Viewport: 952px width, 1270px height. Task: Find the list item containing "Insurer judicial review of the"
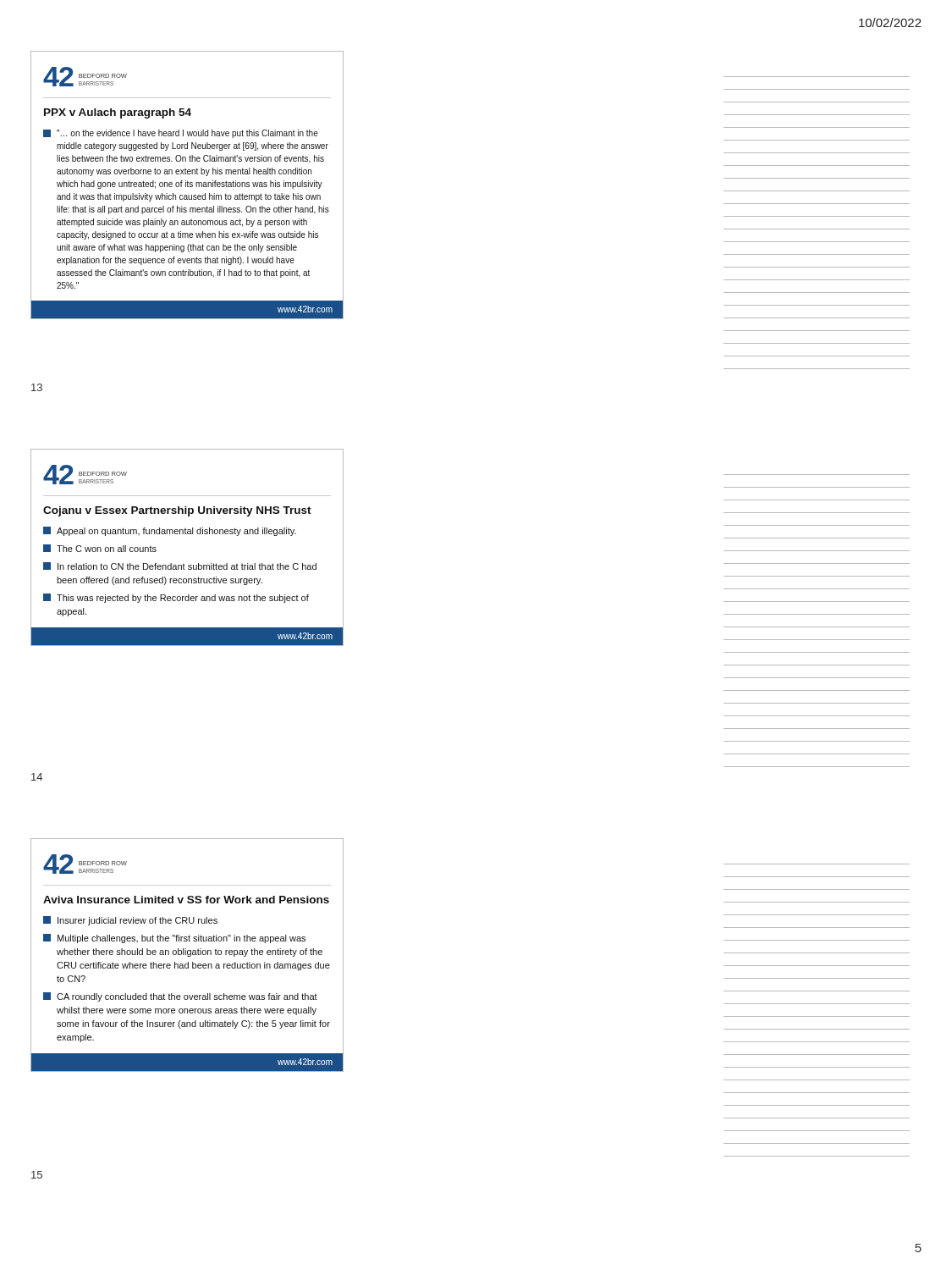(x=187, y=921)
